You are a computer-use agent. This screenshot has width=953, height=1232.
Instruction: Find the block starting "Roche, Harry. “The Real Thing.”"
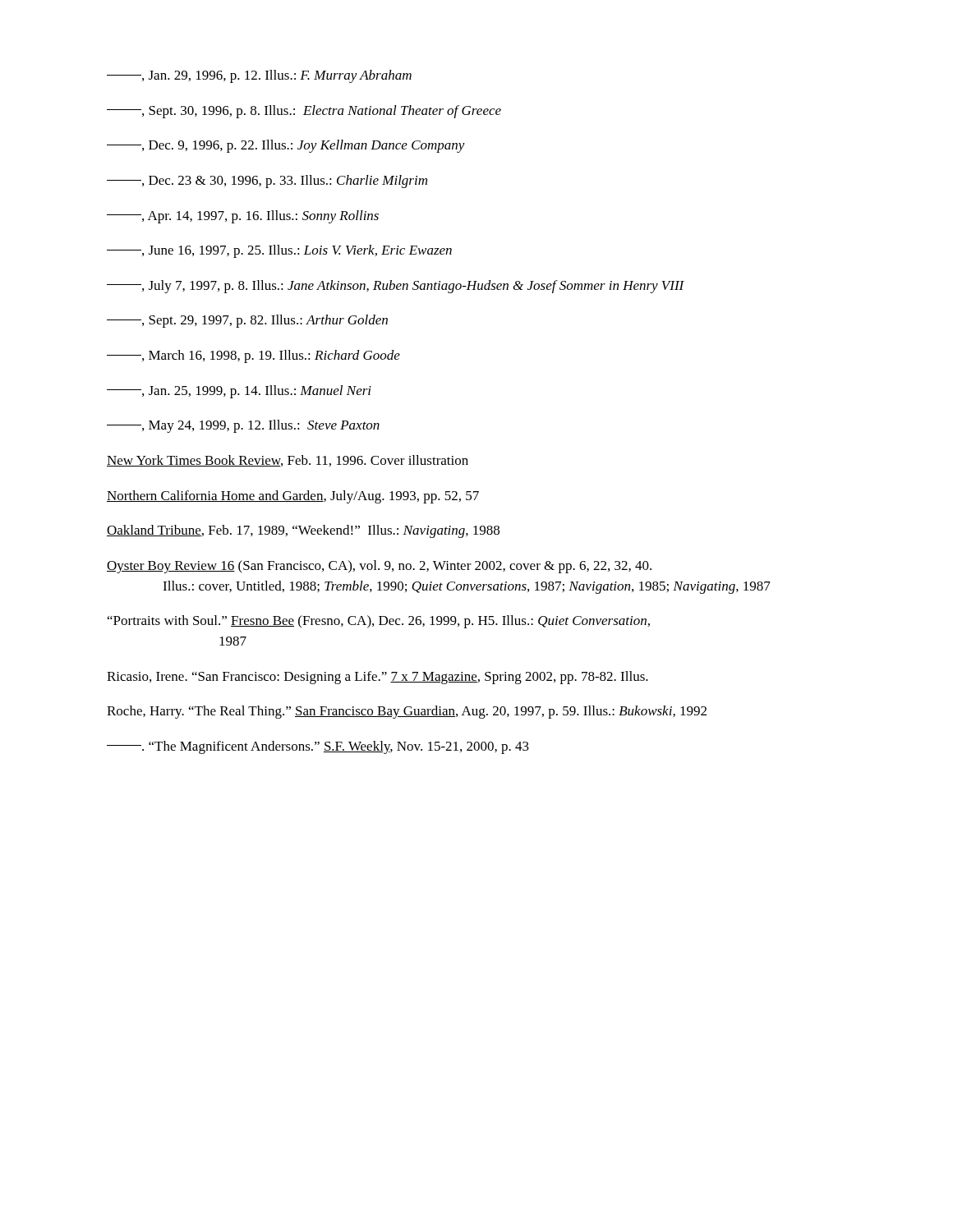[407, 711]
